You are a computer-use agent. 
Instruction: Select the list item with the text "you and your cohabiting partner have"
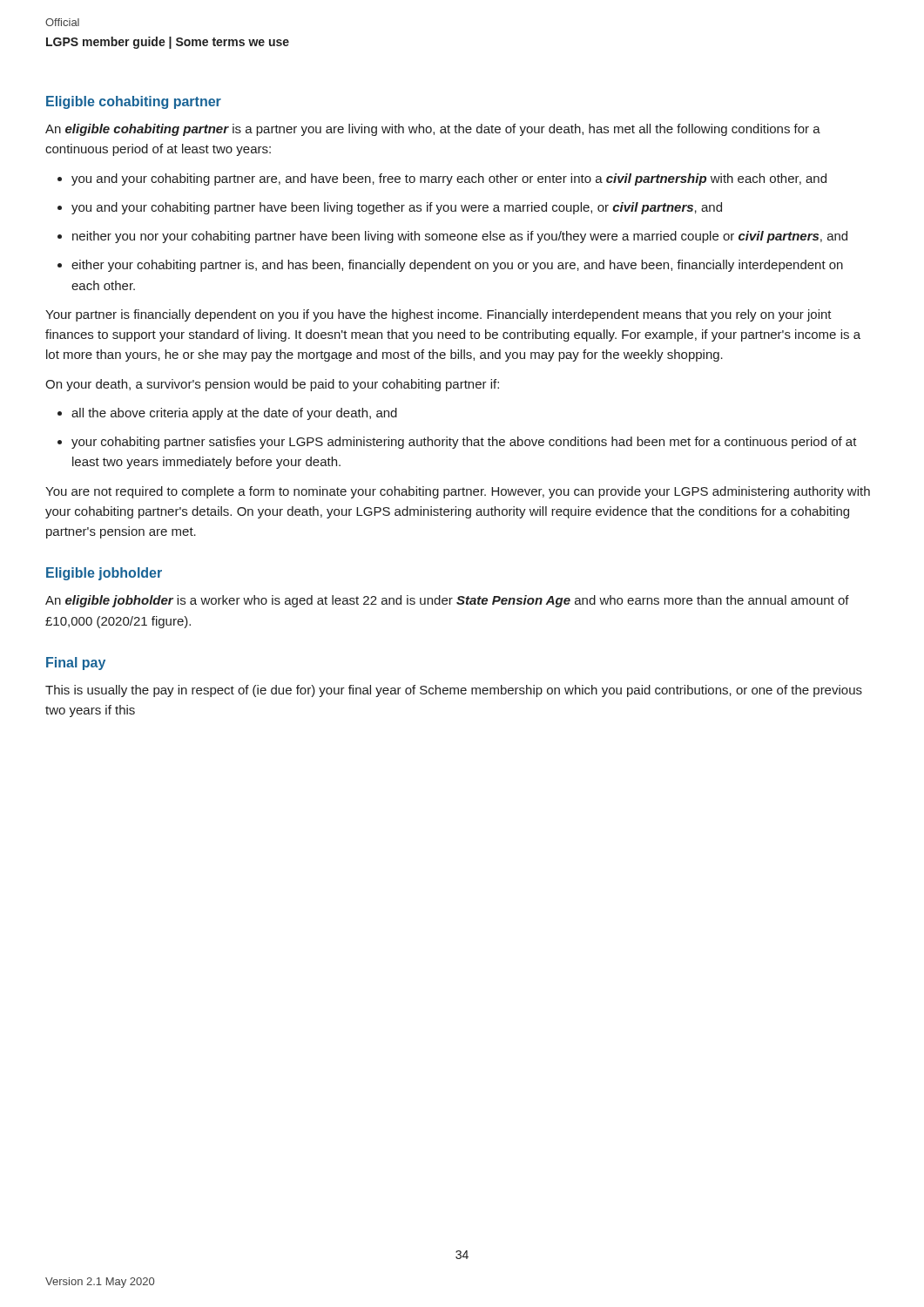[397, 207]
